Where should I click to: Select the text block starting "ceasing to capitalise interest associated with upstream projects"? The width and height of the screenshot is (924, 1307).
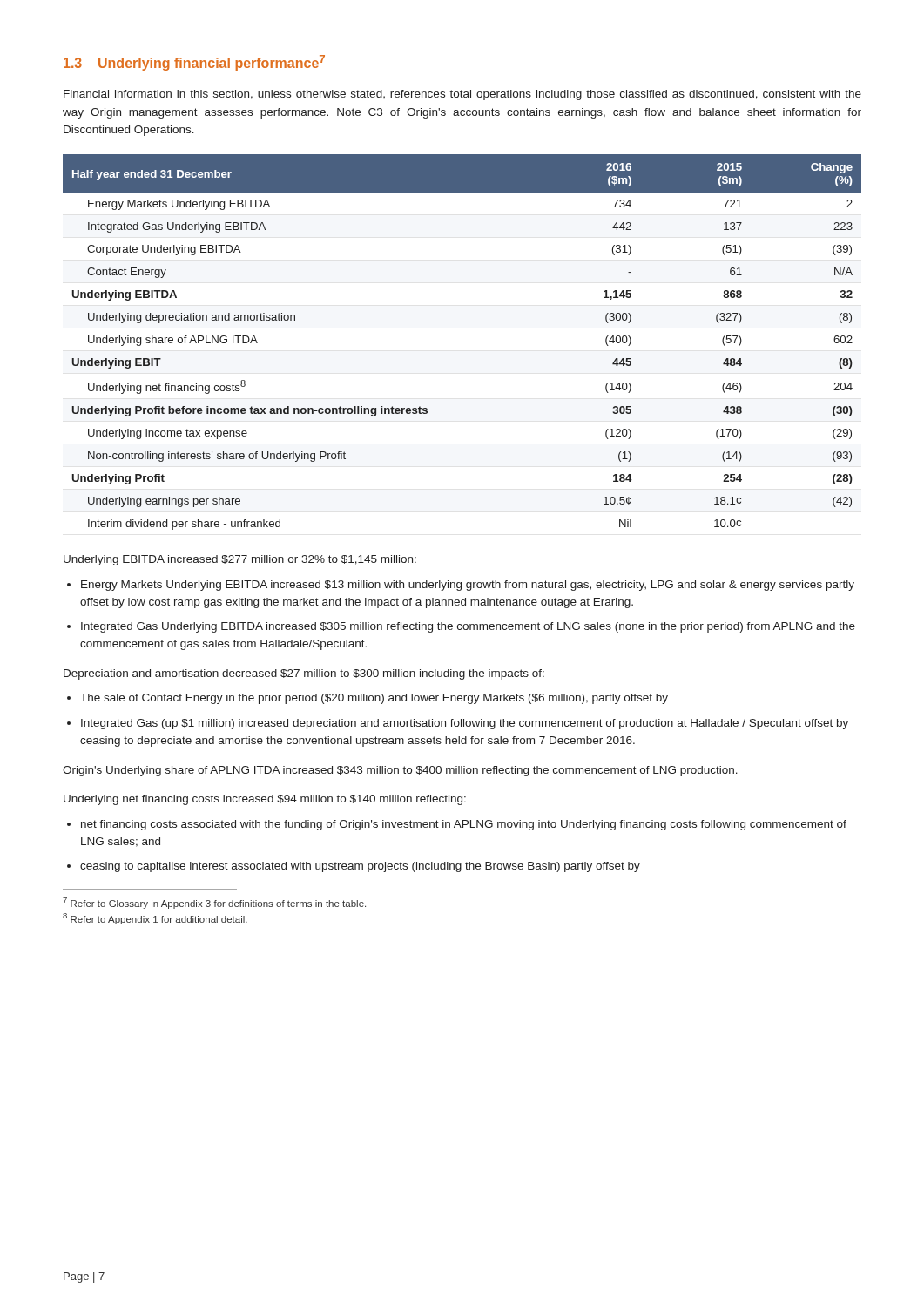471,866
